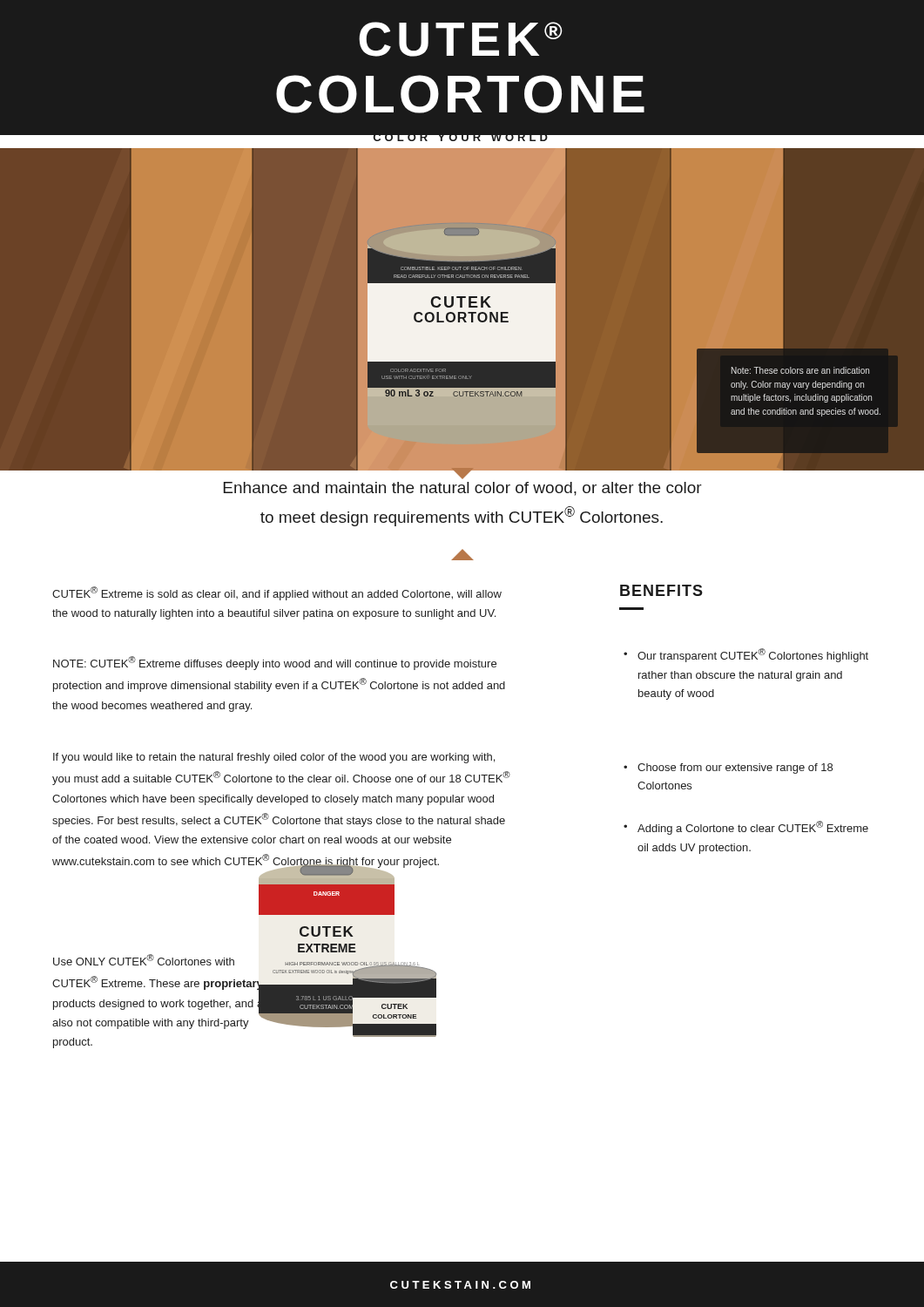924x1307 pixels.
Task: Find the list item that says "• Our transparent CUTEK® Colortones highlight"
Action: coord(748,674)
